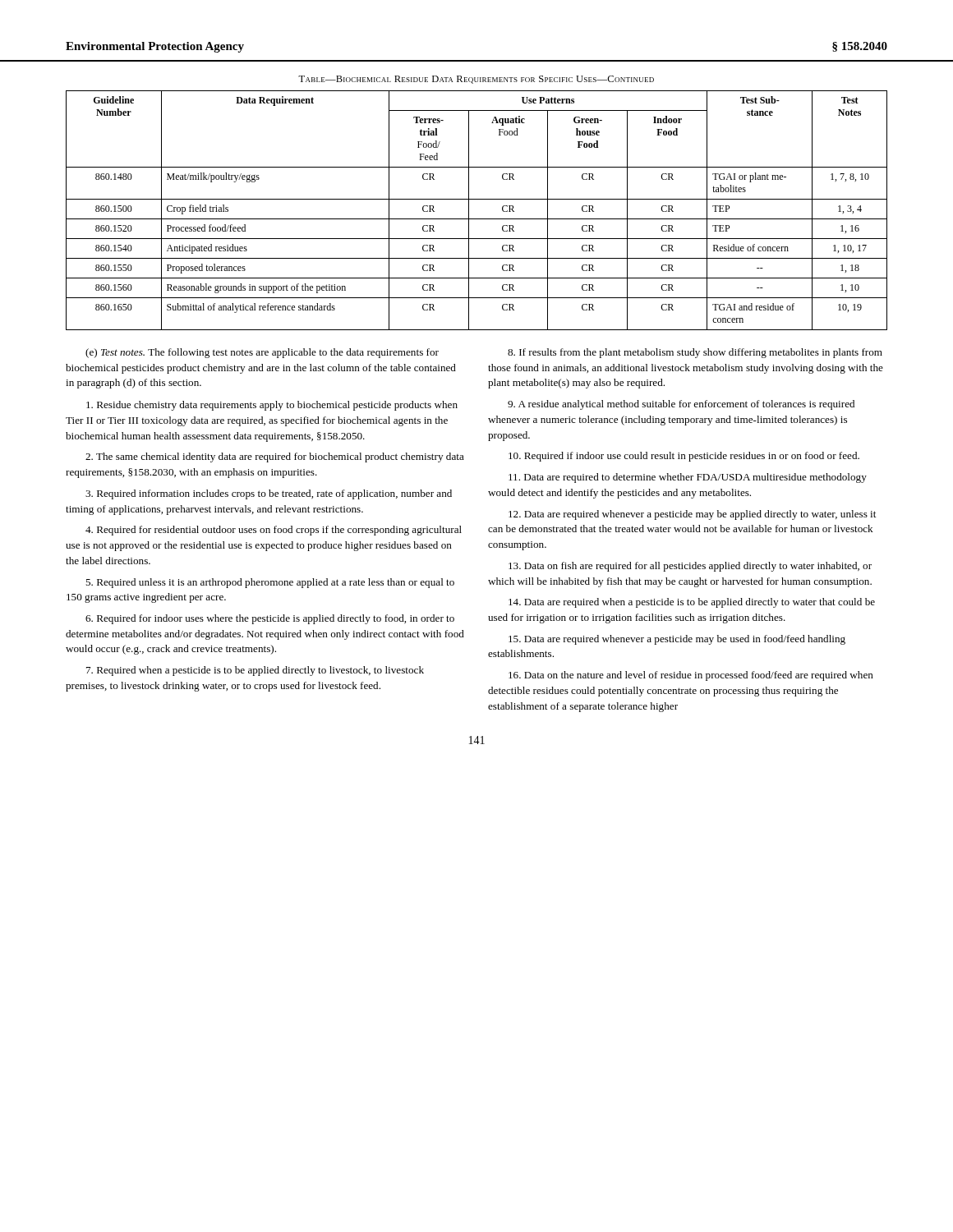The height and width of the screenshot is (1232, 953).
Task: Find the element starting "10. Required if indoor"
Action: (688, 457)
